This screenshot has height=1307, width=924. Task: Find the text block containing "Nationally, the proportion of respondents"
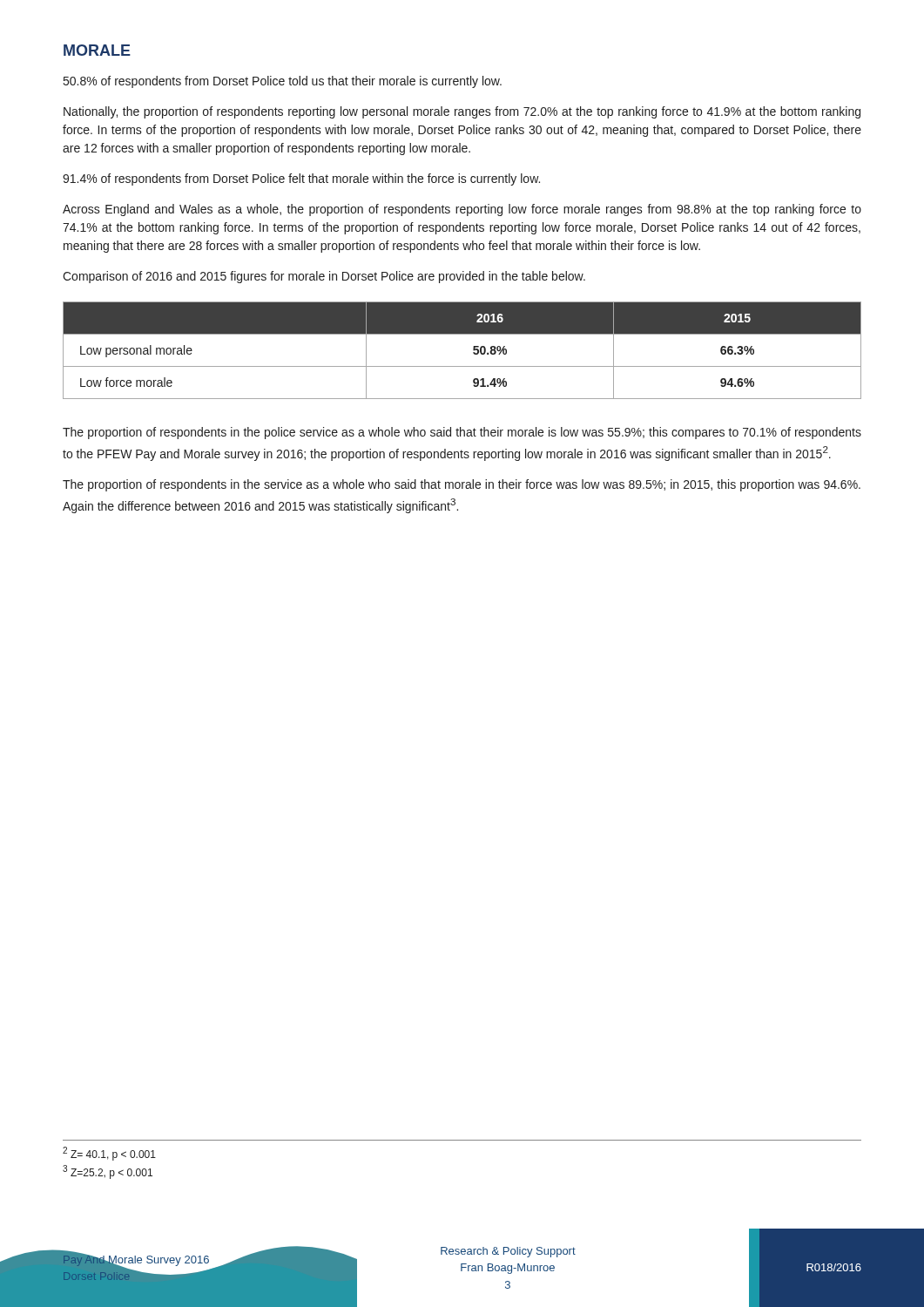[462, 130]
